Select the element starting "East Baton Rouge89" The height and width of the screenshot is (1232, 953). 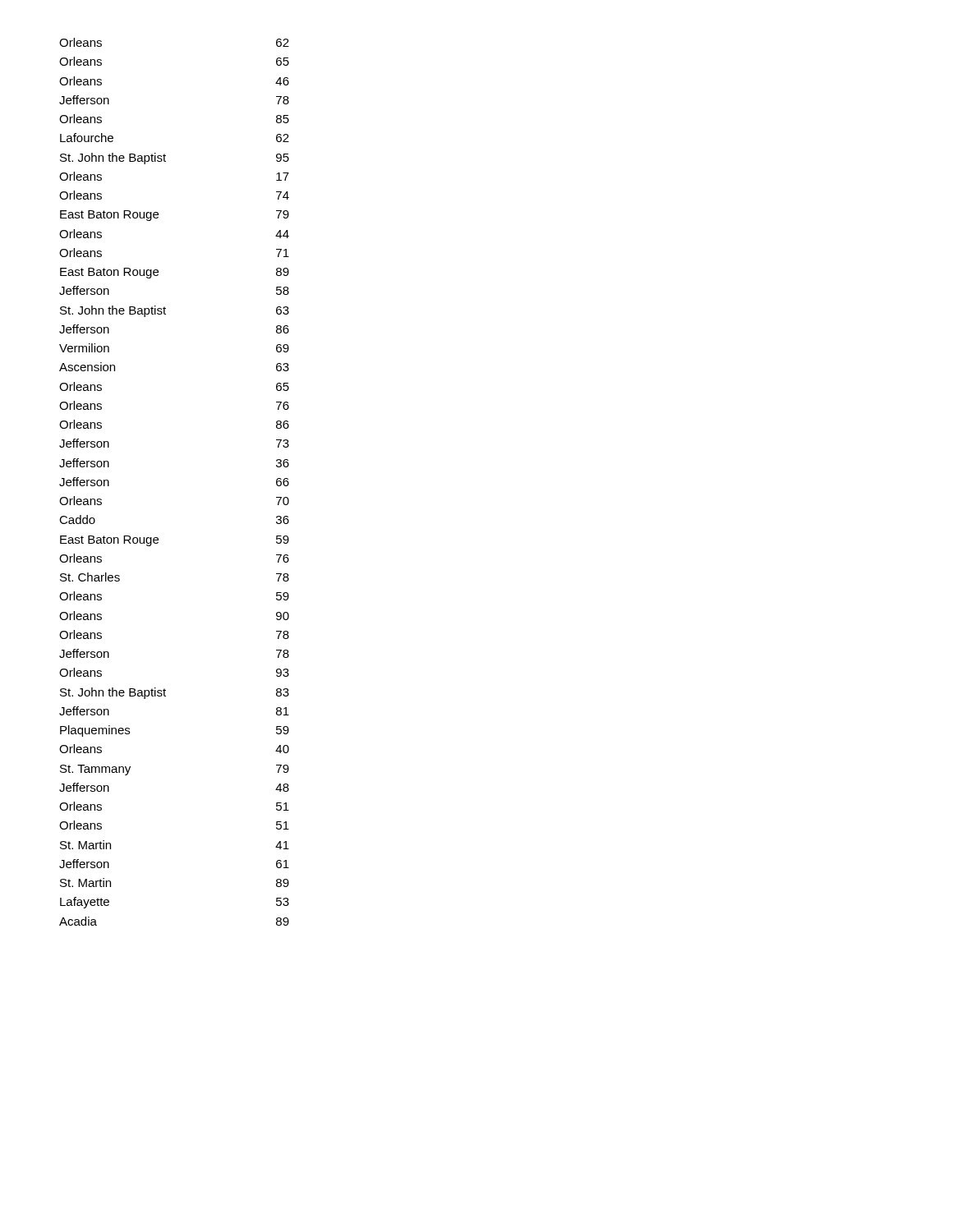pyautogui.click(x=104, y=273)
